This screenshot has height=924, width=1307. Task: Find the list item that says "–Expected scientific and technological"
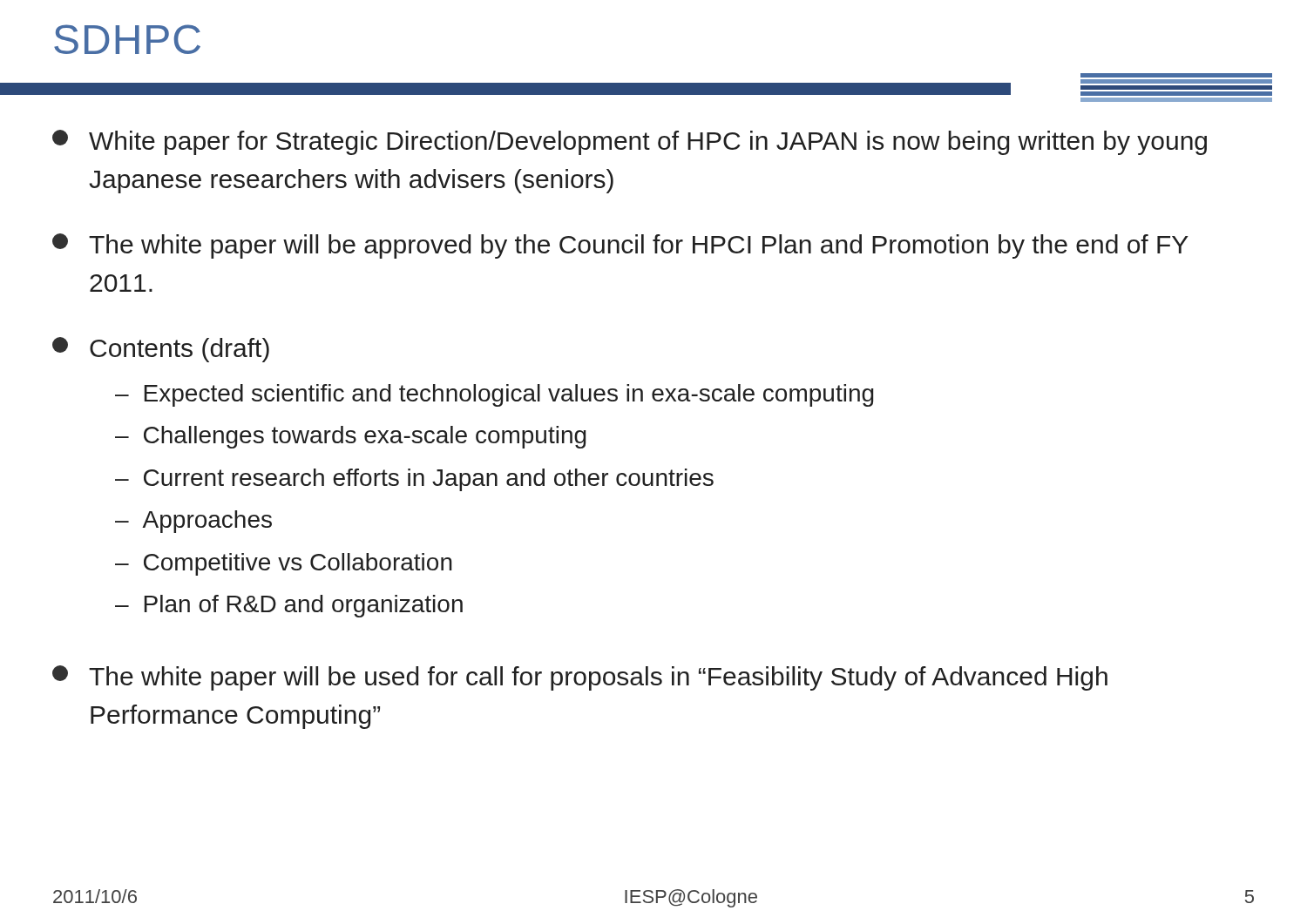(495, 393)
